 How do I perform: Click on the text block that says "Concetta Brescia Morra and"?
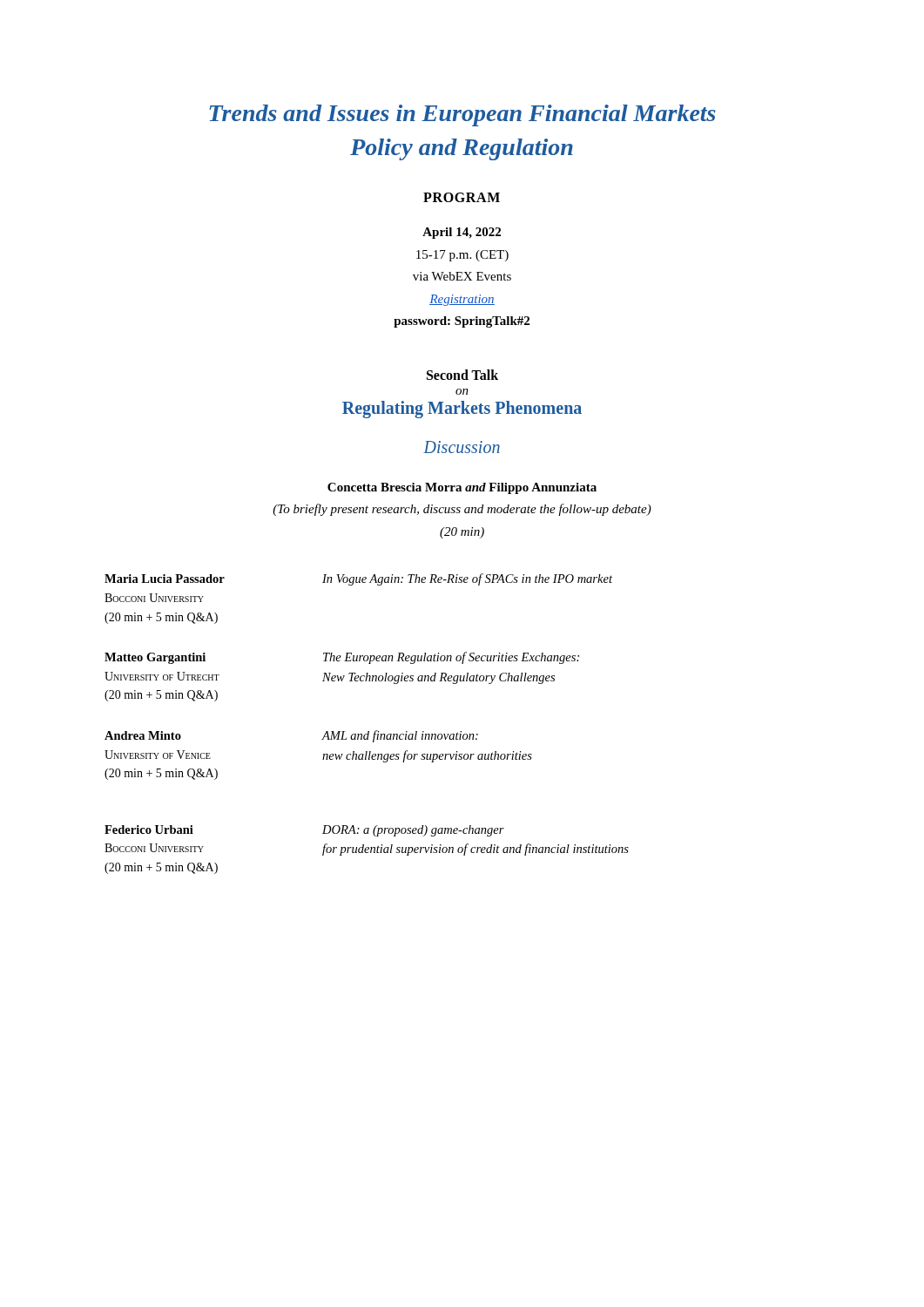pyautogui.click(x=462, y=510)
